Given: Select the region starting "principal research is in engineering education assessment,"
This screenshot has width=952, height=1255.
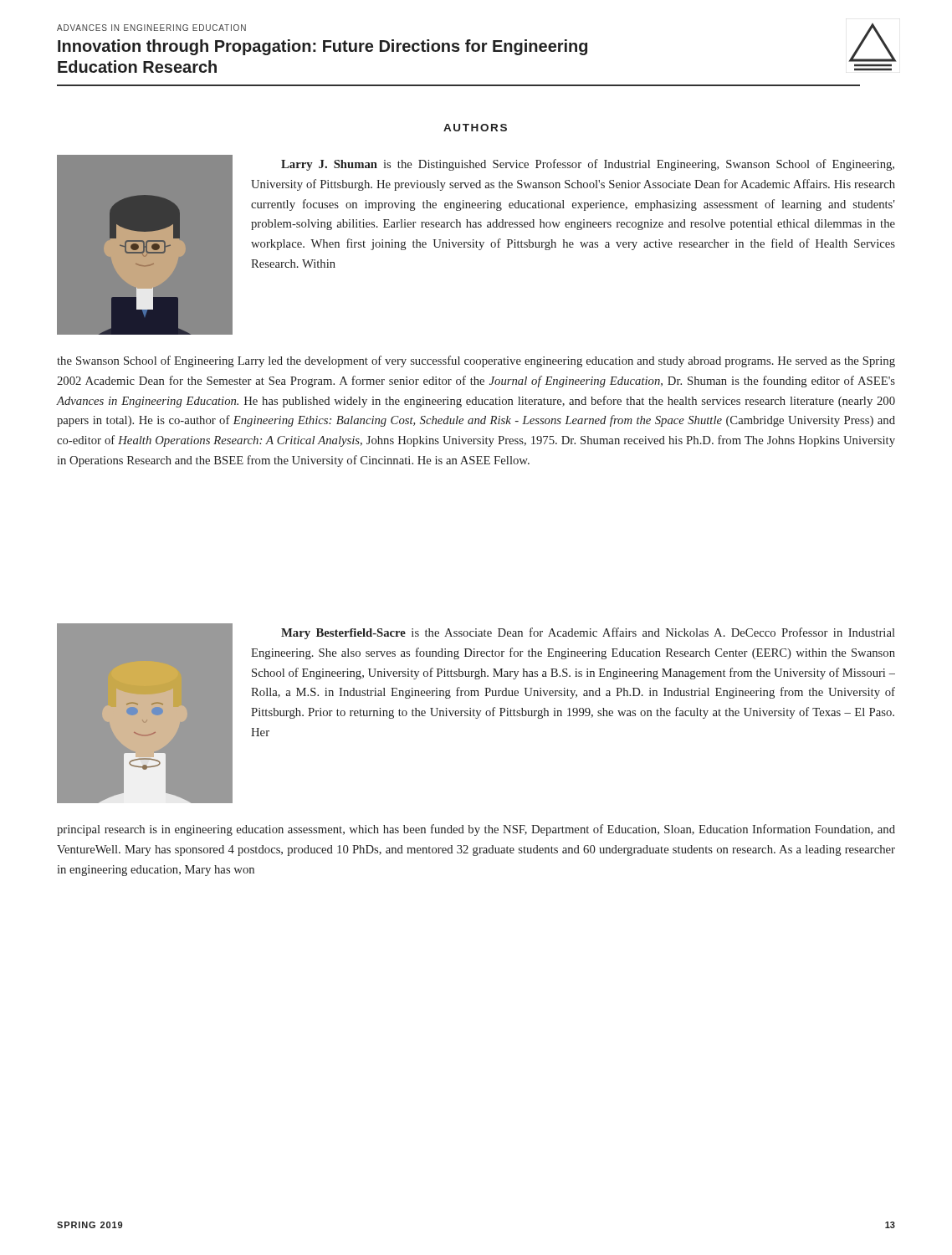Looking at the screenshot, I should [476, 850].
